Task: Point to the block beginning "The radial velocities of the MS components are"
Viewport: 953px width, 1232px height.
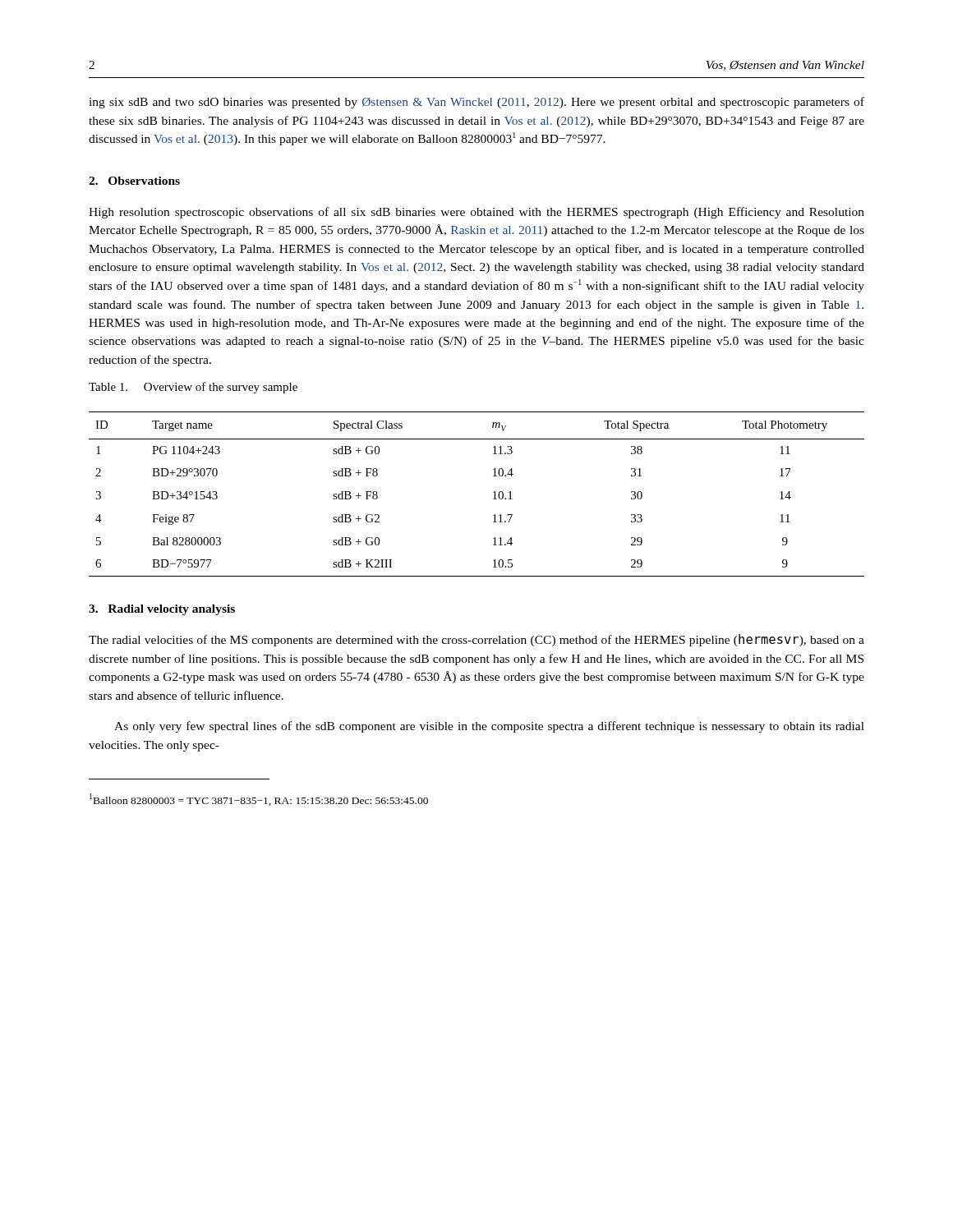Action: point(476,640)
